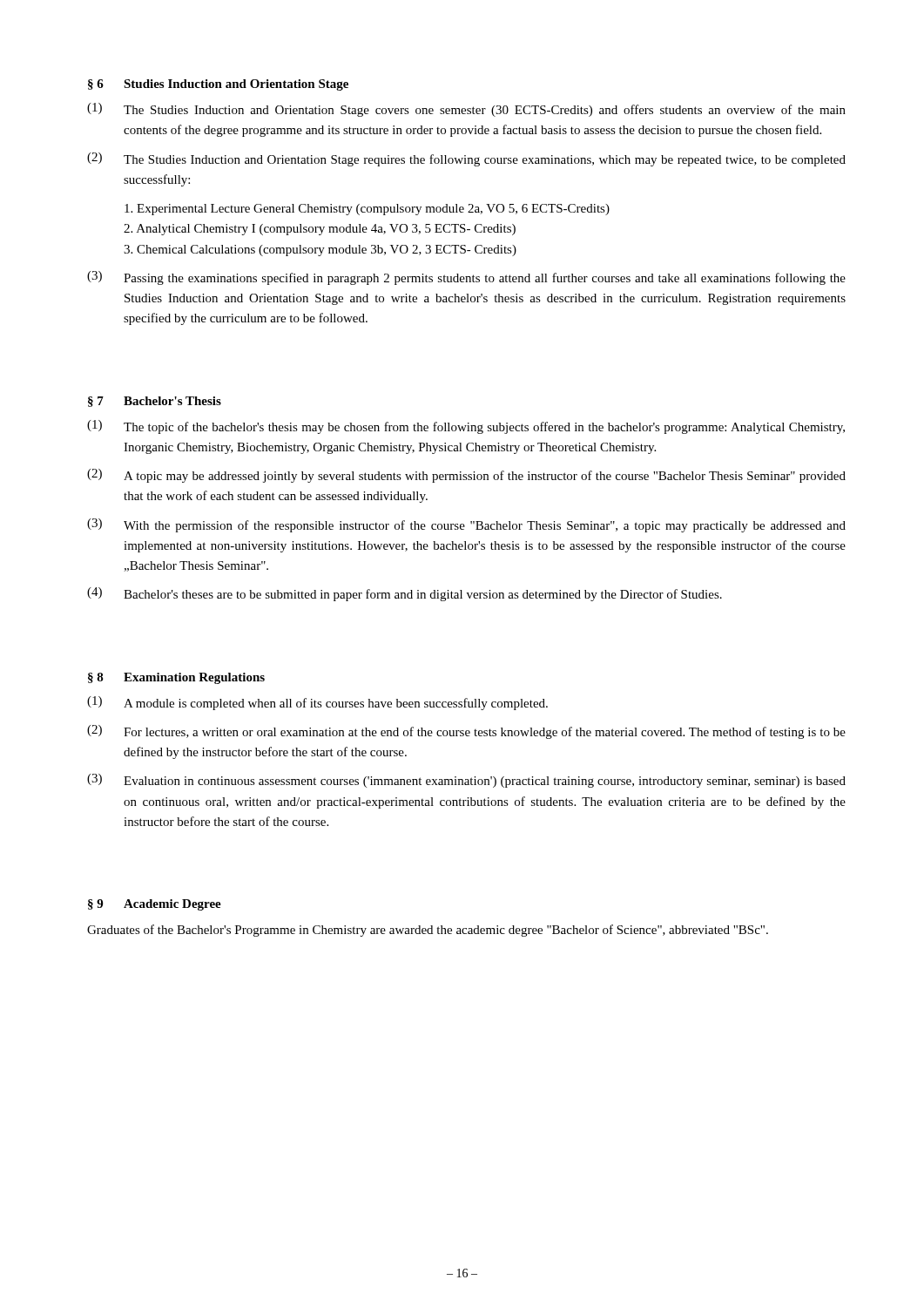Locate the list item that says "(1) The topic of the bachelor's thesis may"
Viewport: 924px width, 1307px height.
click(466, 437)
